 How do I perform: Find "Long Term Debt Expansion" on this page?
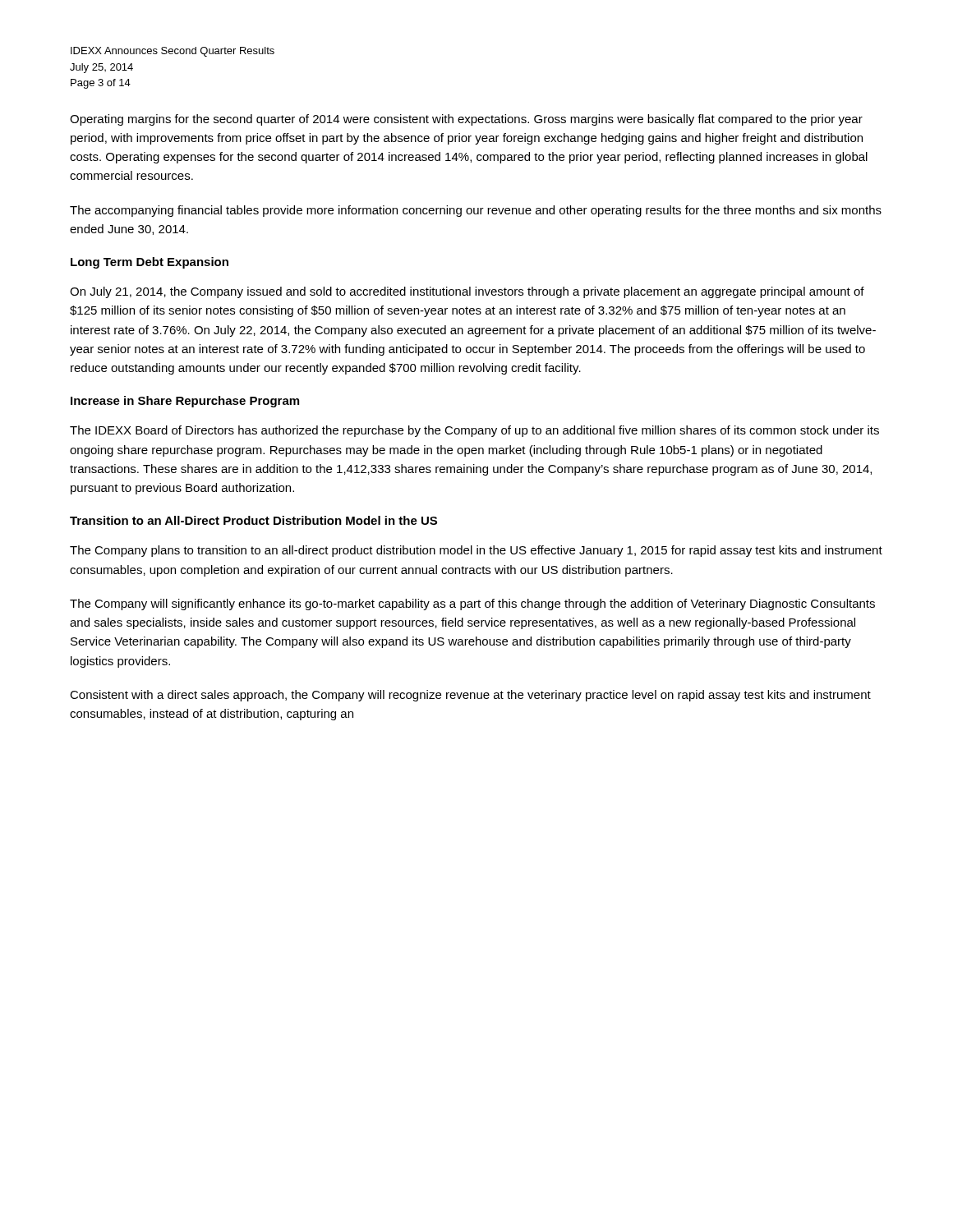click(x=149, y=262)
